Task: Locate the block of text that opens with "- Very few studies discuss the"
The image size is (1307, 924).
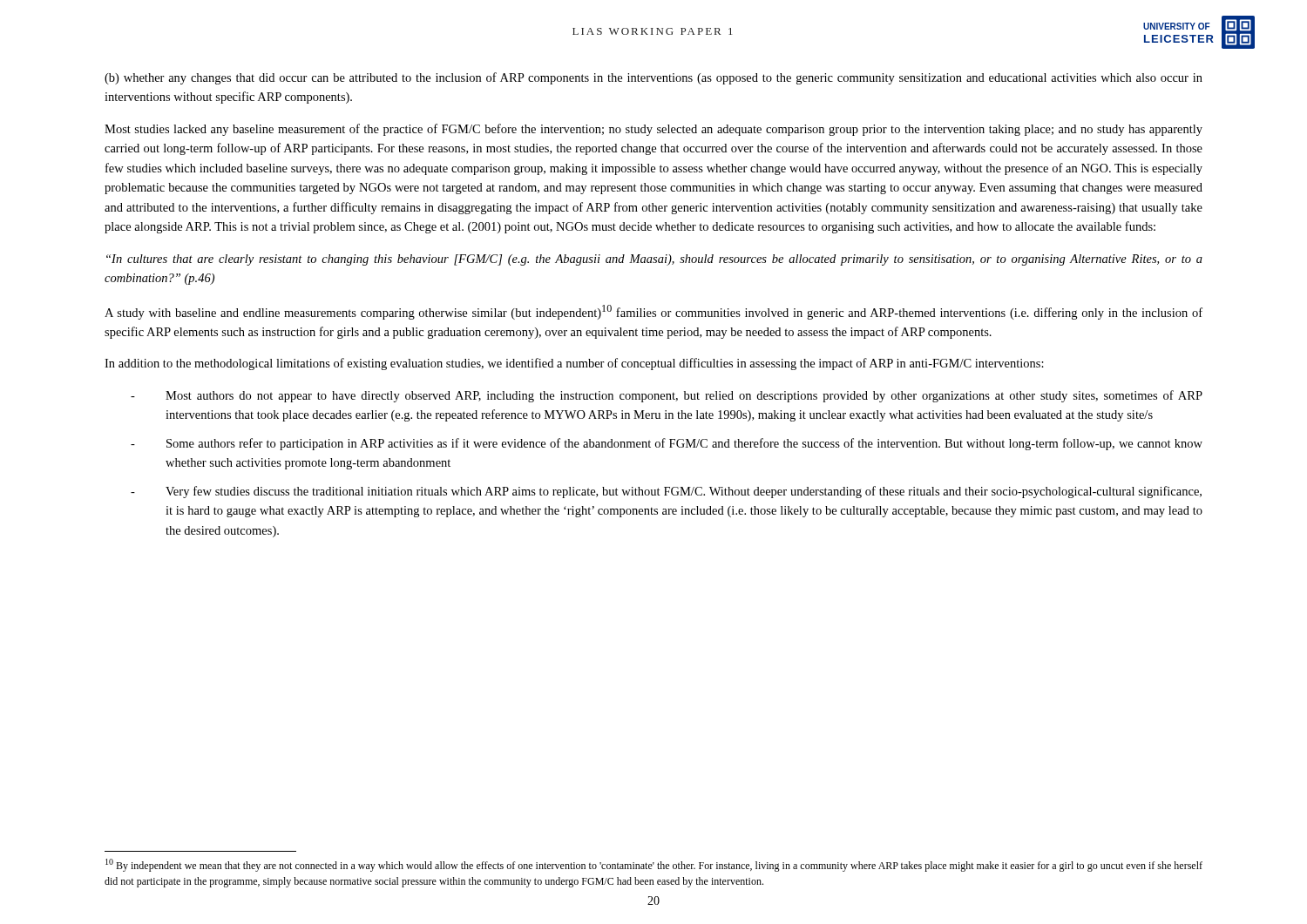Action: click(x=654, y=511)
